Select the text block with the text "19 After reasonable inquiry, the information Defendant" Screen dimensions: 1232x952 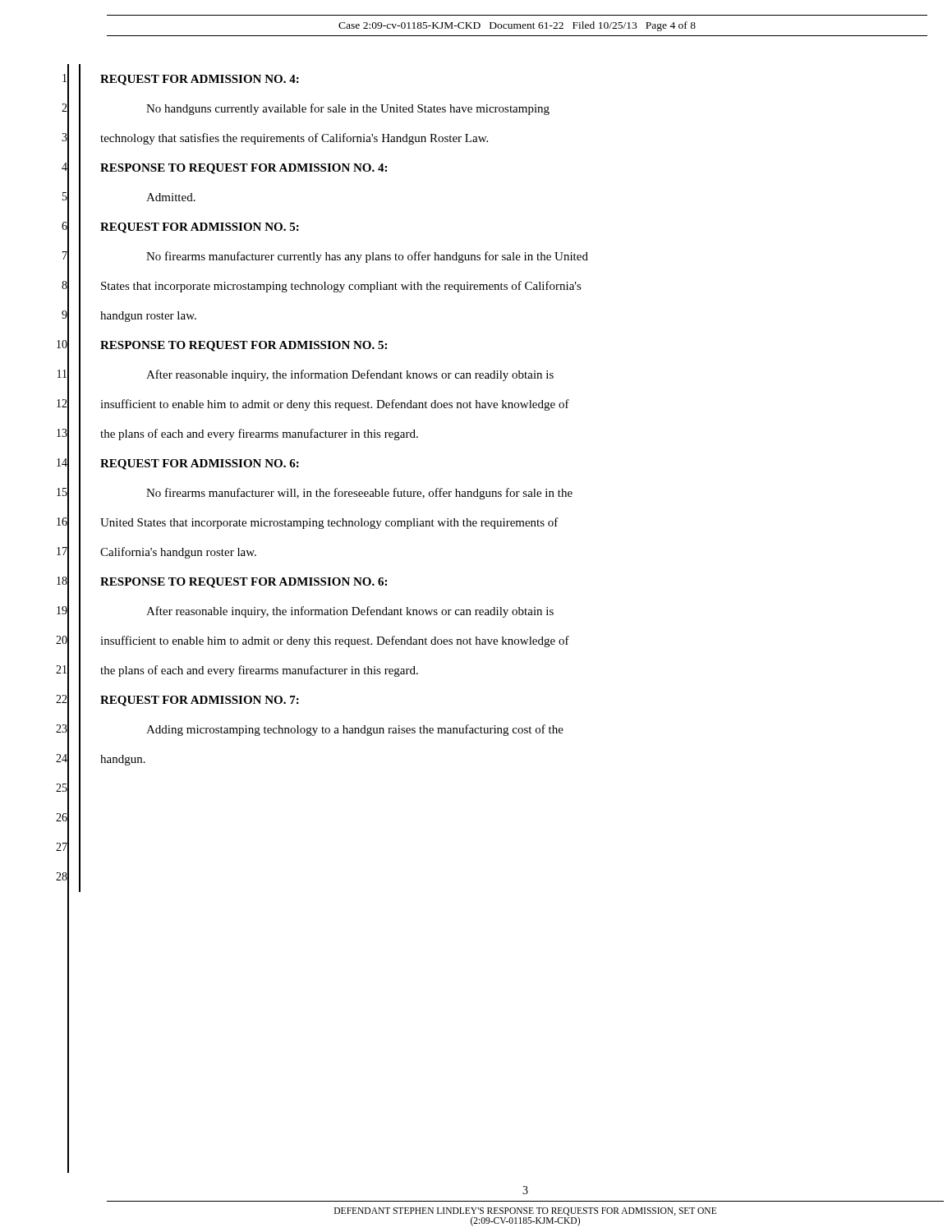(x=476, y=611)
